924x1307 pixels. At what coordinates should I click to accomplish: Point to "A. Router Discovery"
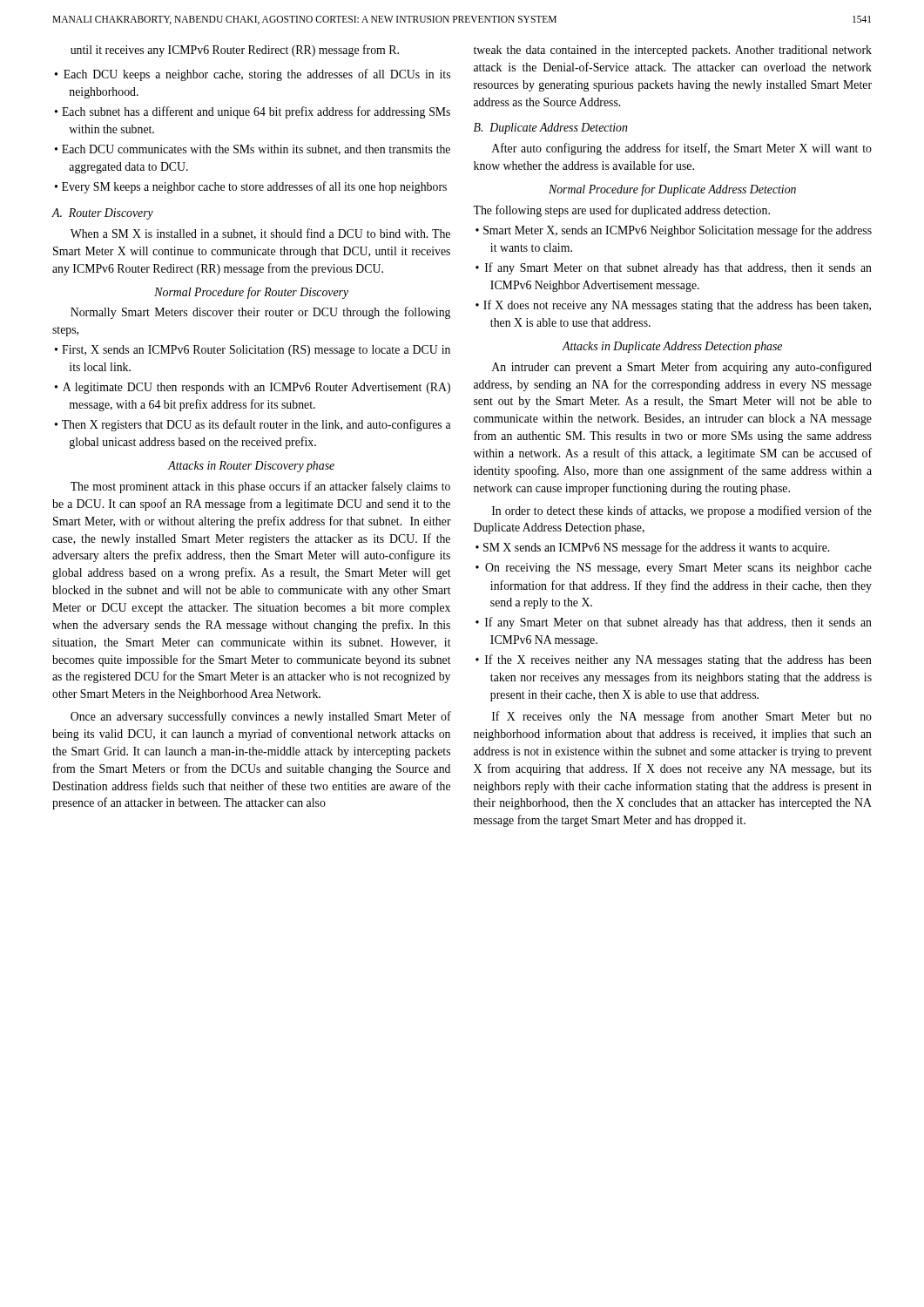tap(103, 213)
